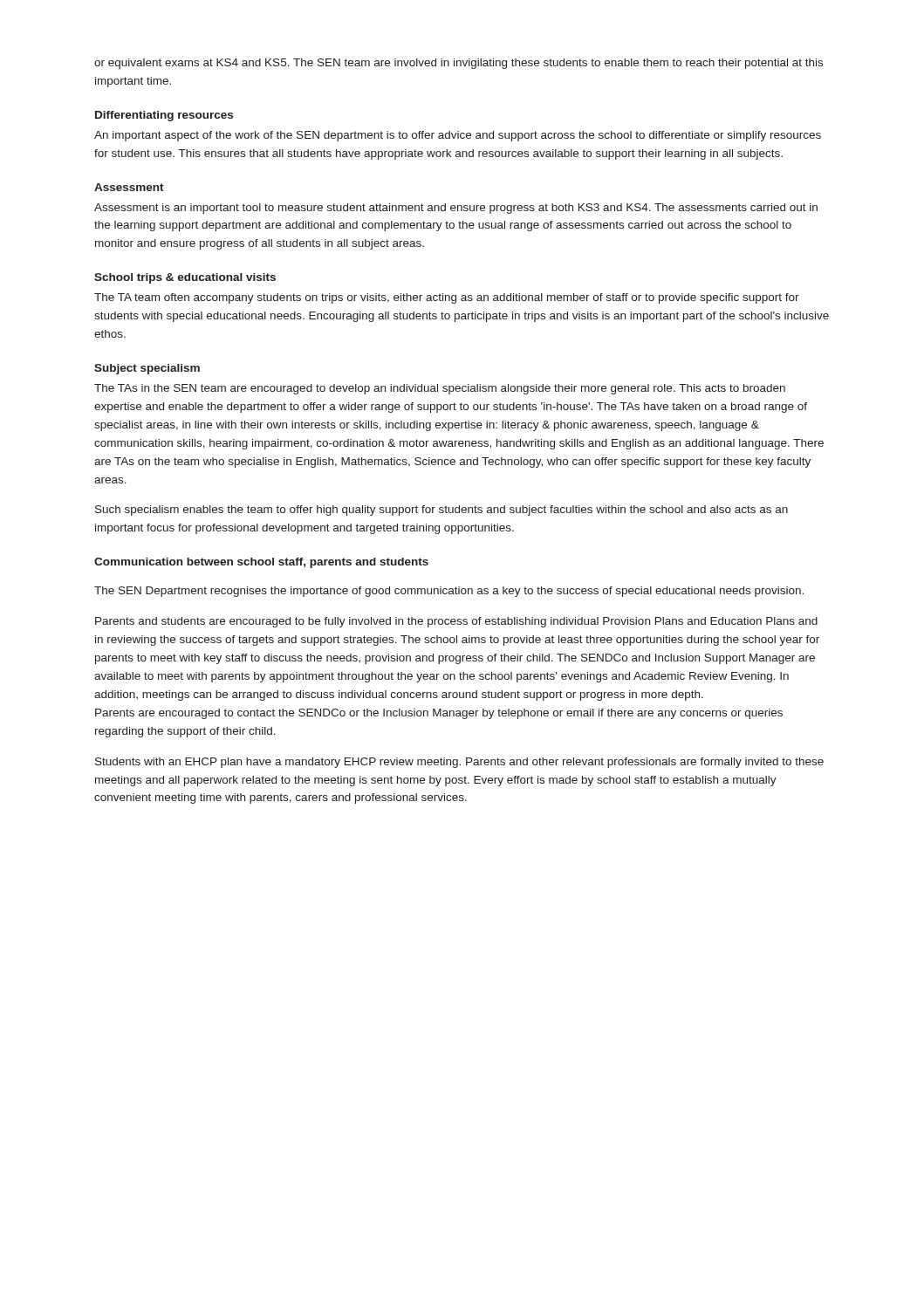The image size is (924, 1309).
Task: Navigate to the element starting "An important aspect of"
Action: 462,145
